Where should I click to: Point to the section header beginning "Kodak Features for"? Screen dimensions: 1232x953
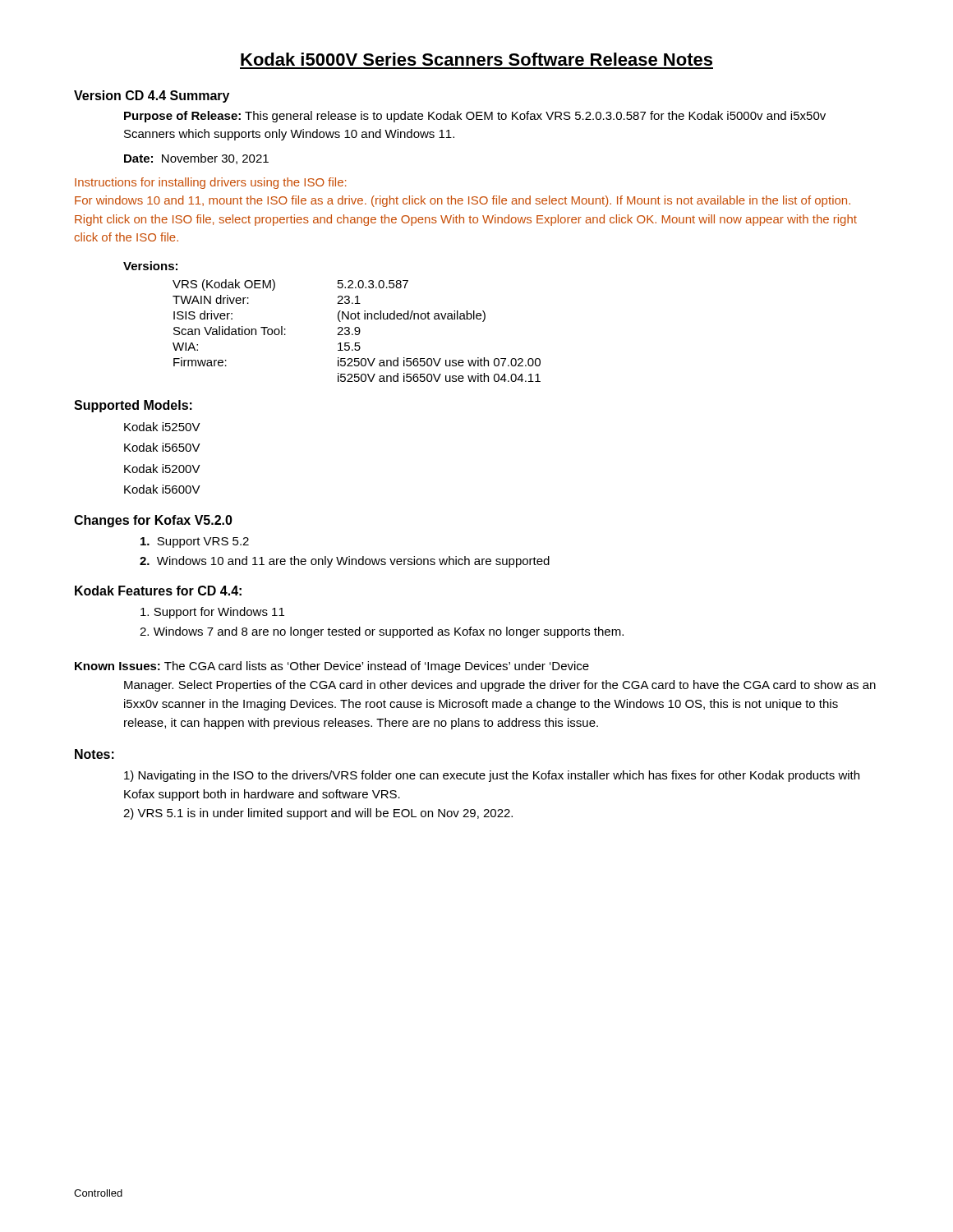coord(158,591)
